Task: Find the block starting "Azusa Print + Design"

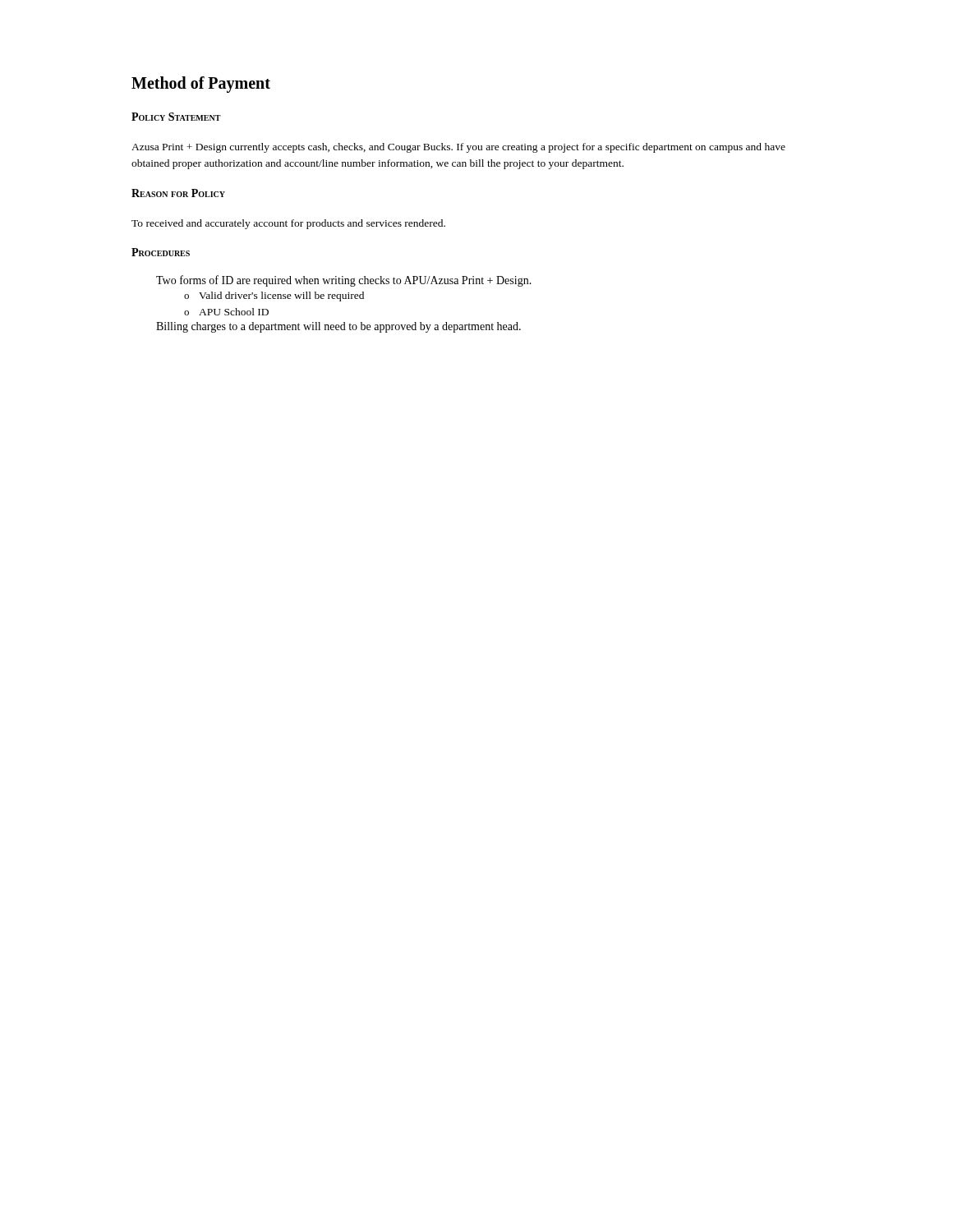Action: [458, 155]
